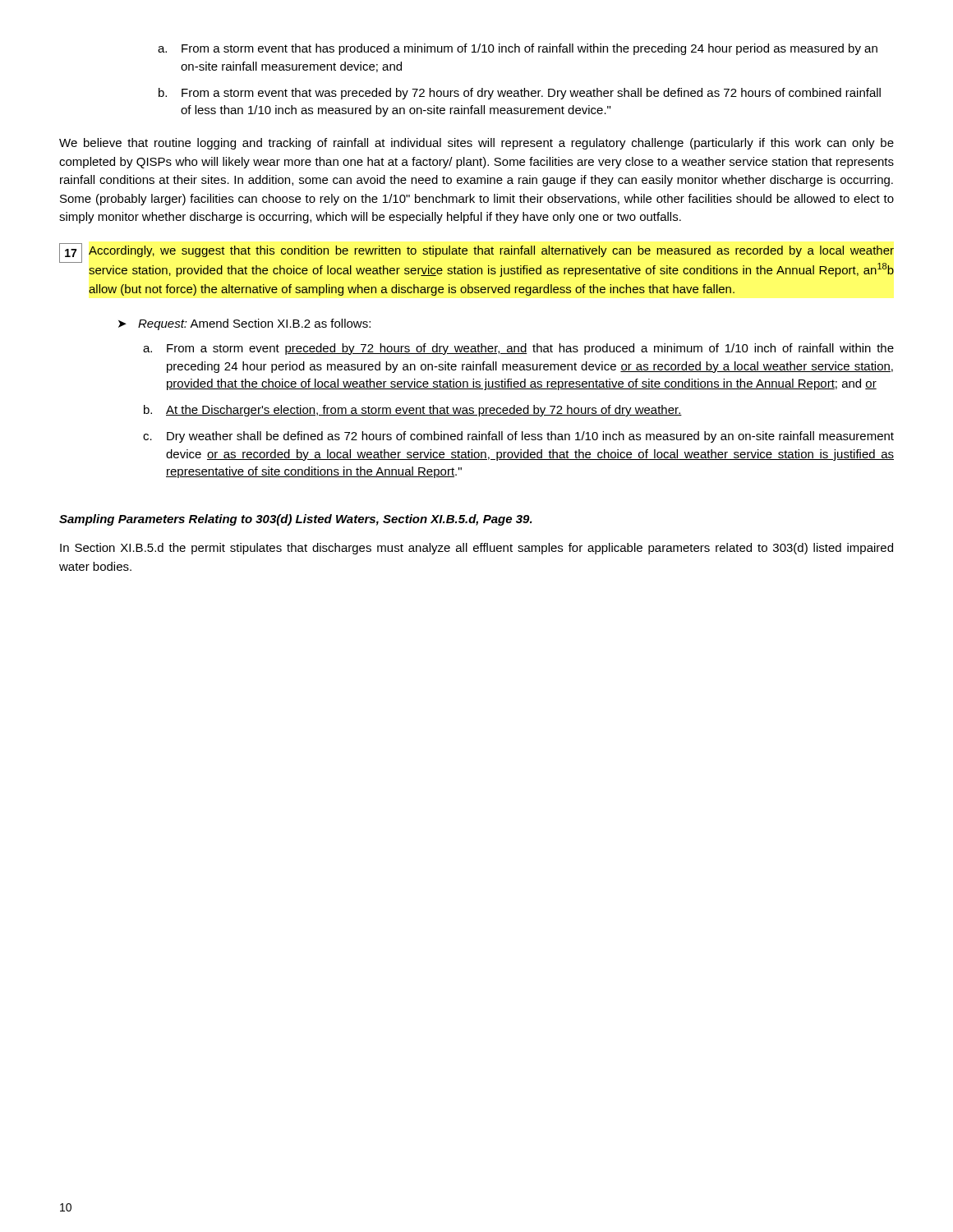Select the text block that says "We believe that routine logging and tracking"
This screenshot has height=1232, width=953.
(476, 179)
